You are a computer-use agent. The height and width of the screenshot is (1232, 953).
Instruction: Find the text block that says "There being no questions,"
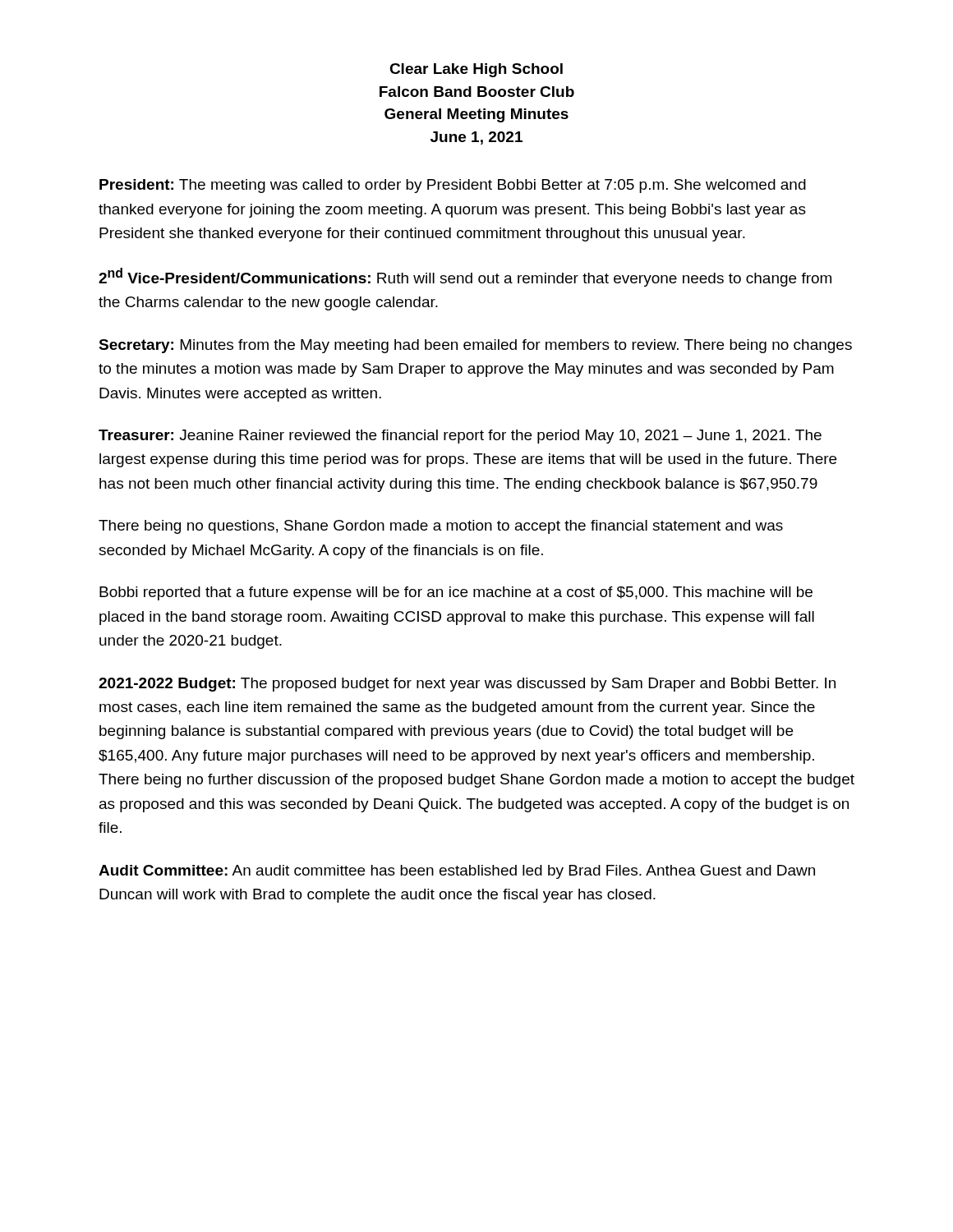click(476, 538)
